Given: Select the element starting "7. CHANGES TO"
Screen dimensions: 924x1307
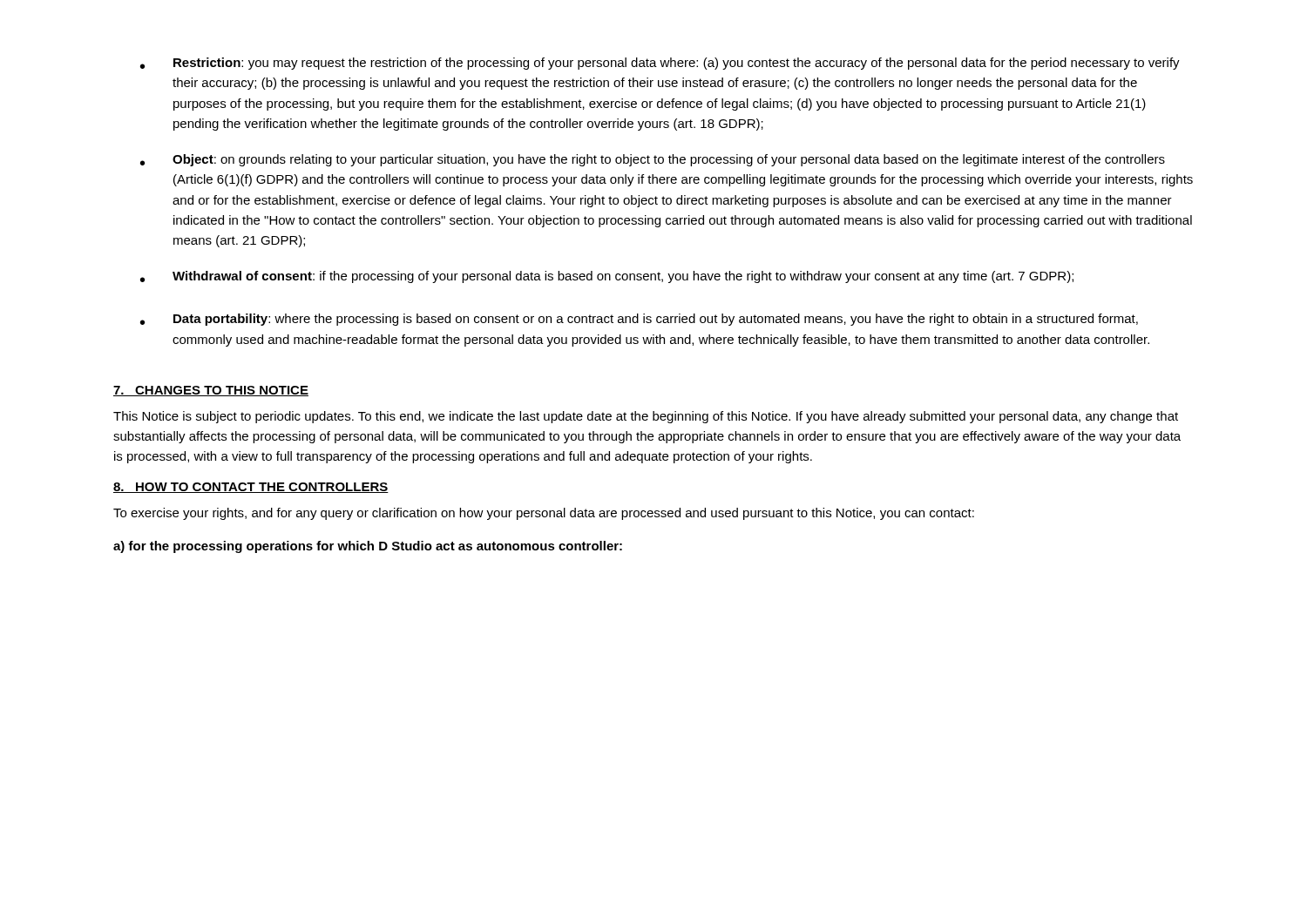Looking at the screenshot, I should 211,389.
